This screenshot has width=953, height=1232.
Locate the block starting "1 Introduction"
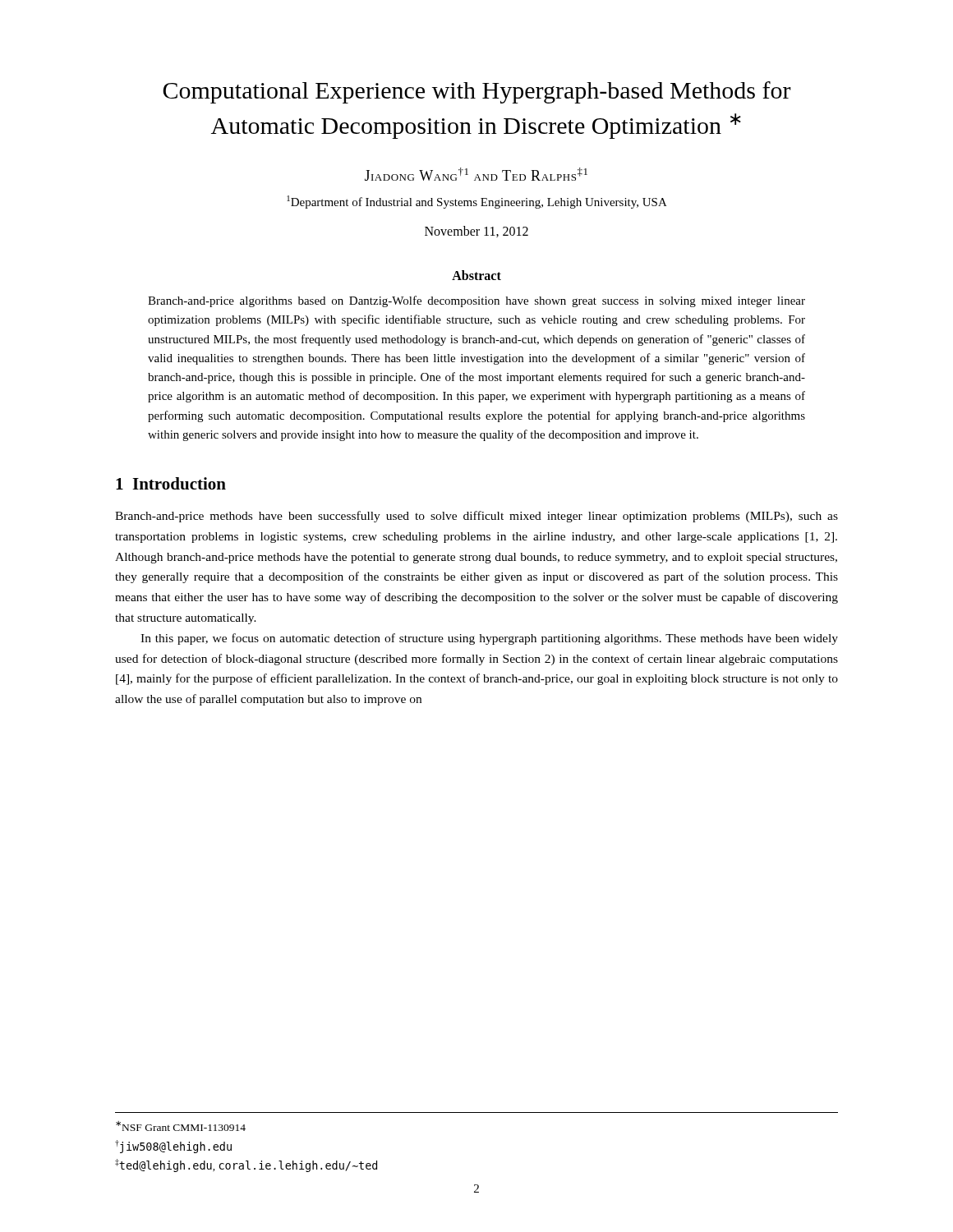click(x=170, y=484)
